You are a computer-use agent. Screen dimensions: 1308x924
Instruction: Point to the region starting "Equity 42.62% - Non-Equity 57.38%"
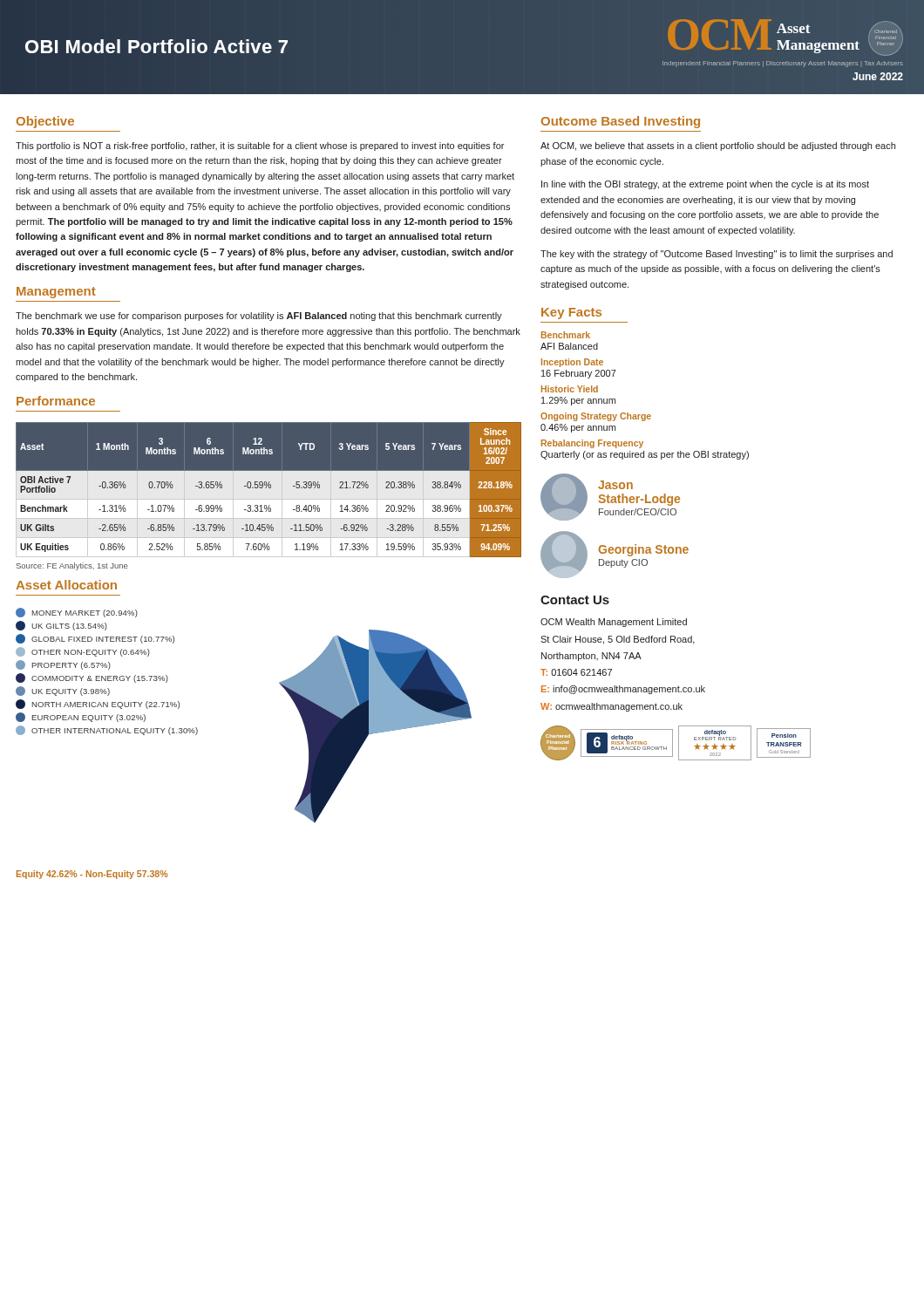[x=92, y=874]
